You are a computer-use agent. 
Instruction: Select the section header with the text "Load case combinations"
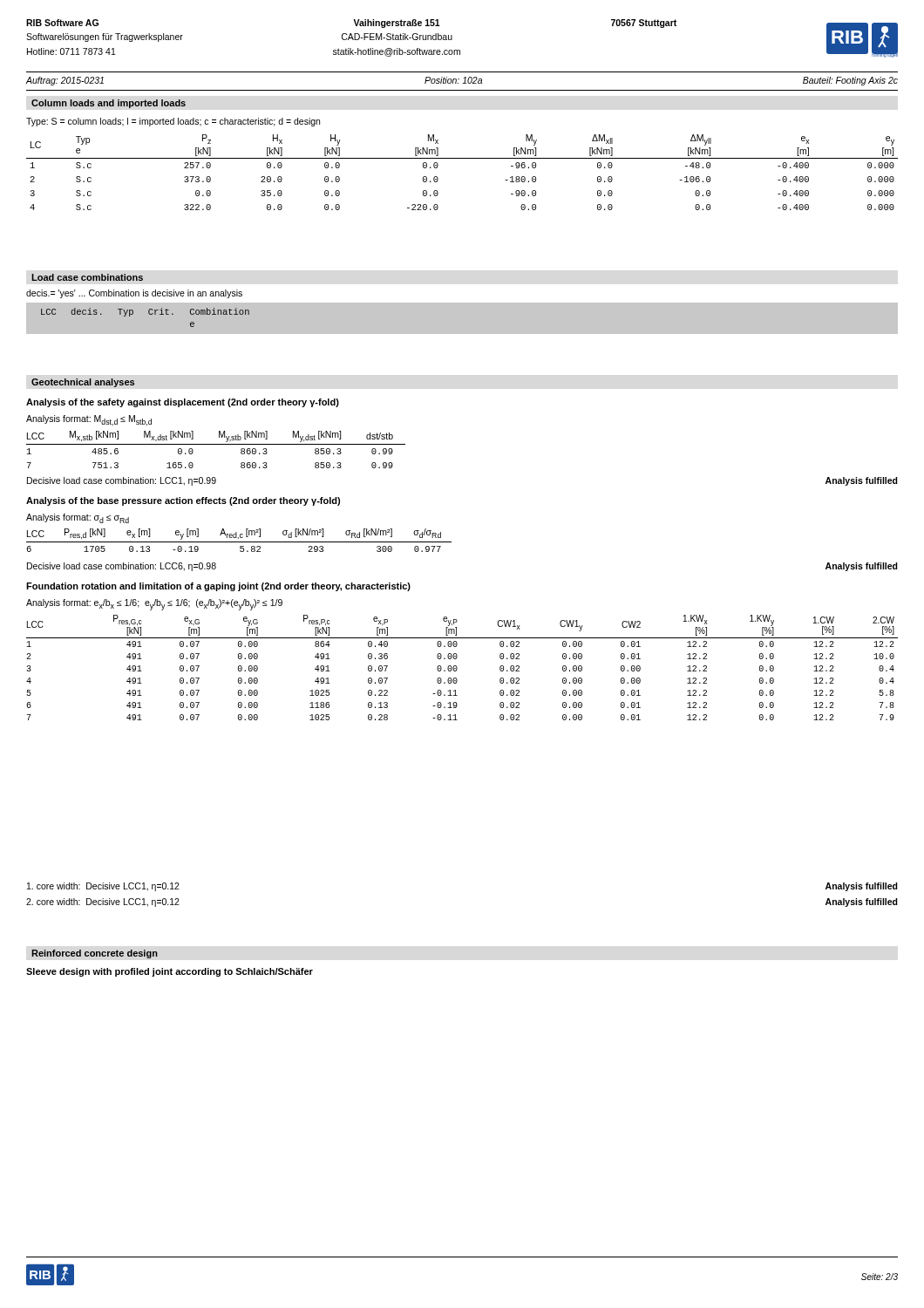coord(87,277)
